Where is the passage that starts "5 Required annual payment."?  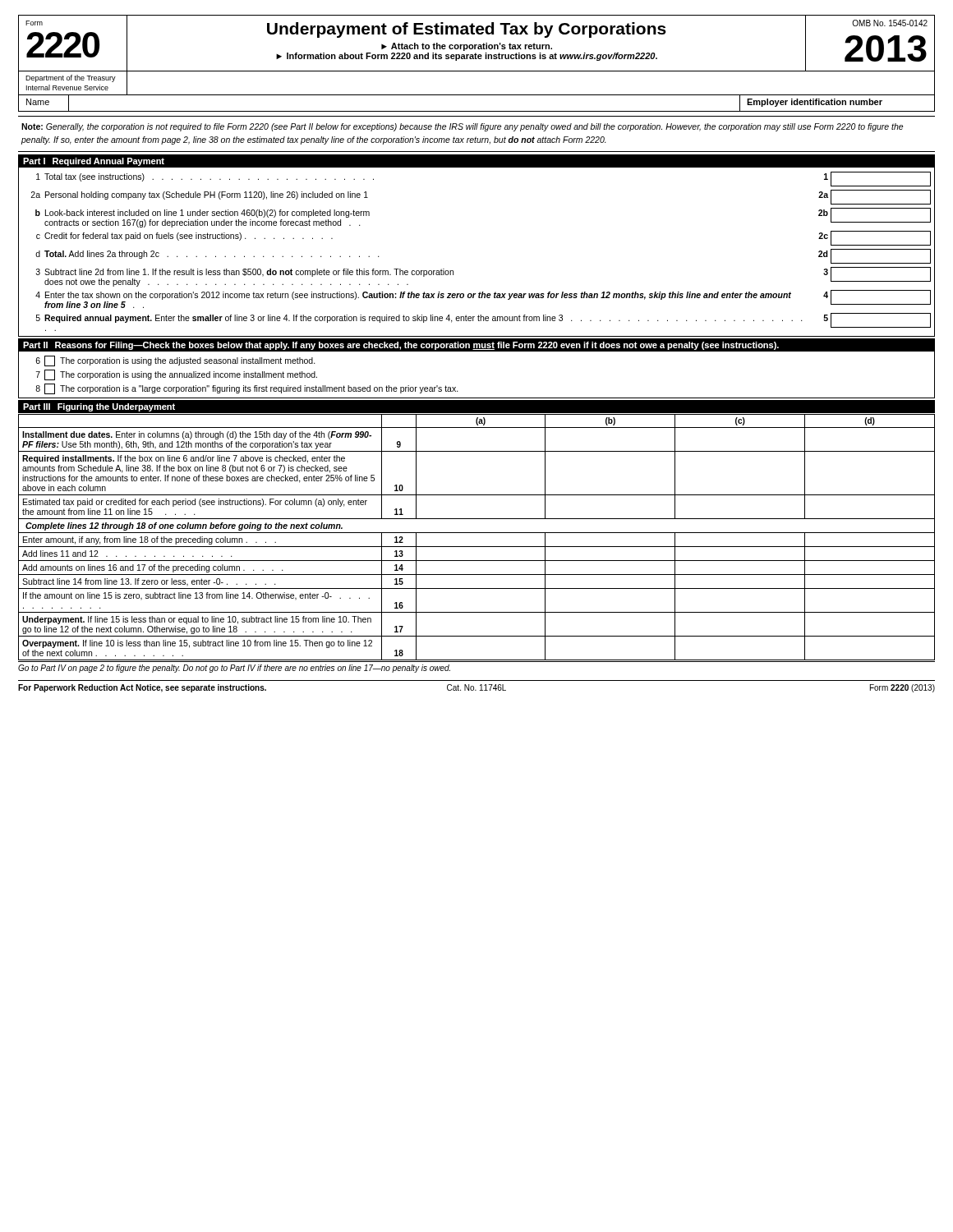476,323
